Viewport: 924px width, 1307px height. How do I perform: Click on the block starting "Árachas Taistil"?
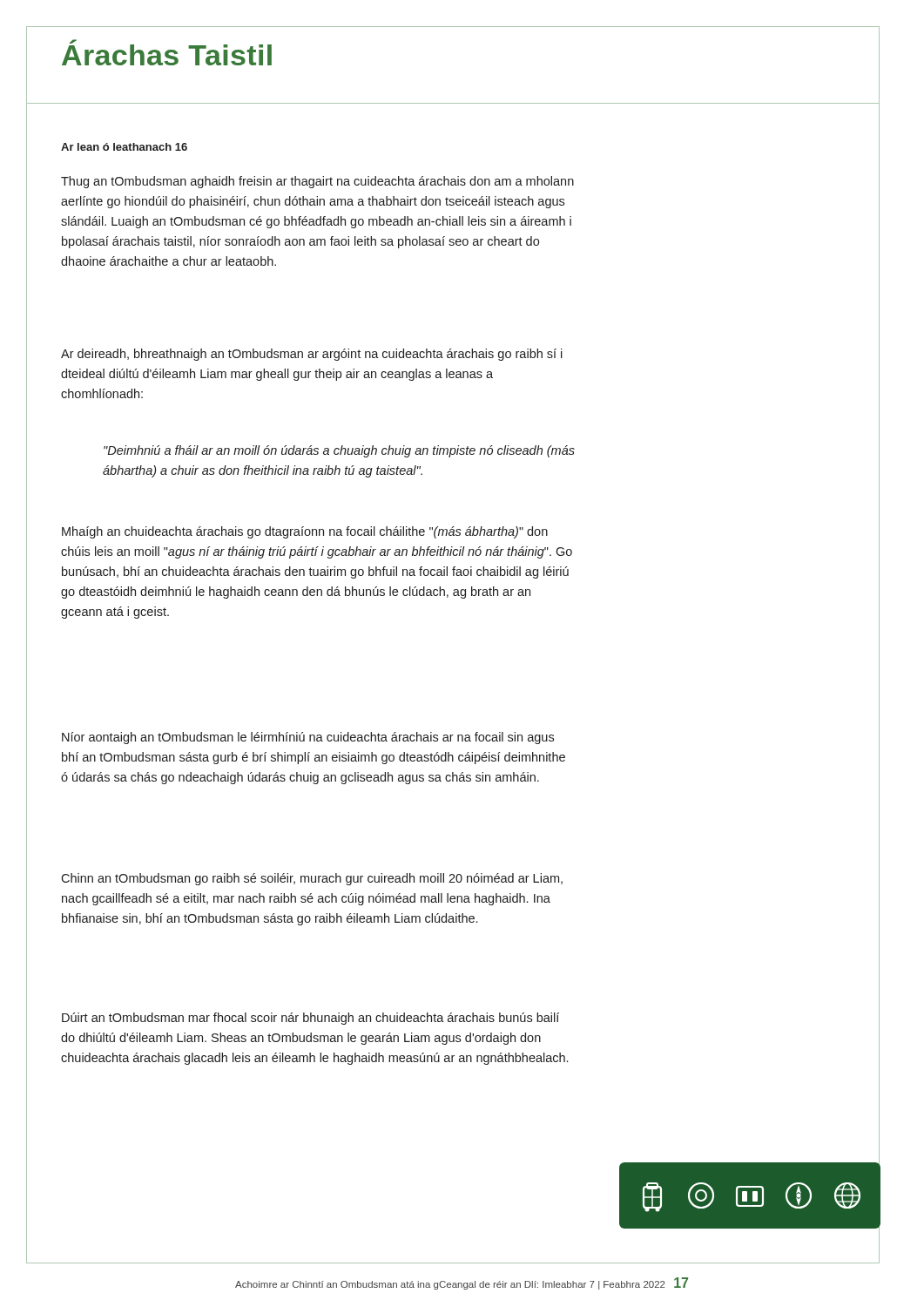tap(167, 55)
